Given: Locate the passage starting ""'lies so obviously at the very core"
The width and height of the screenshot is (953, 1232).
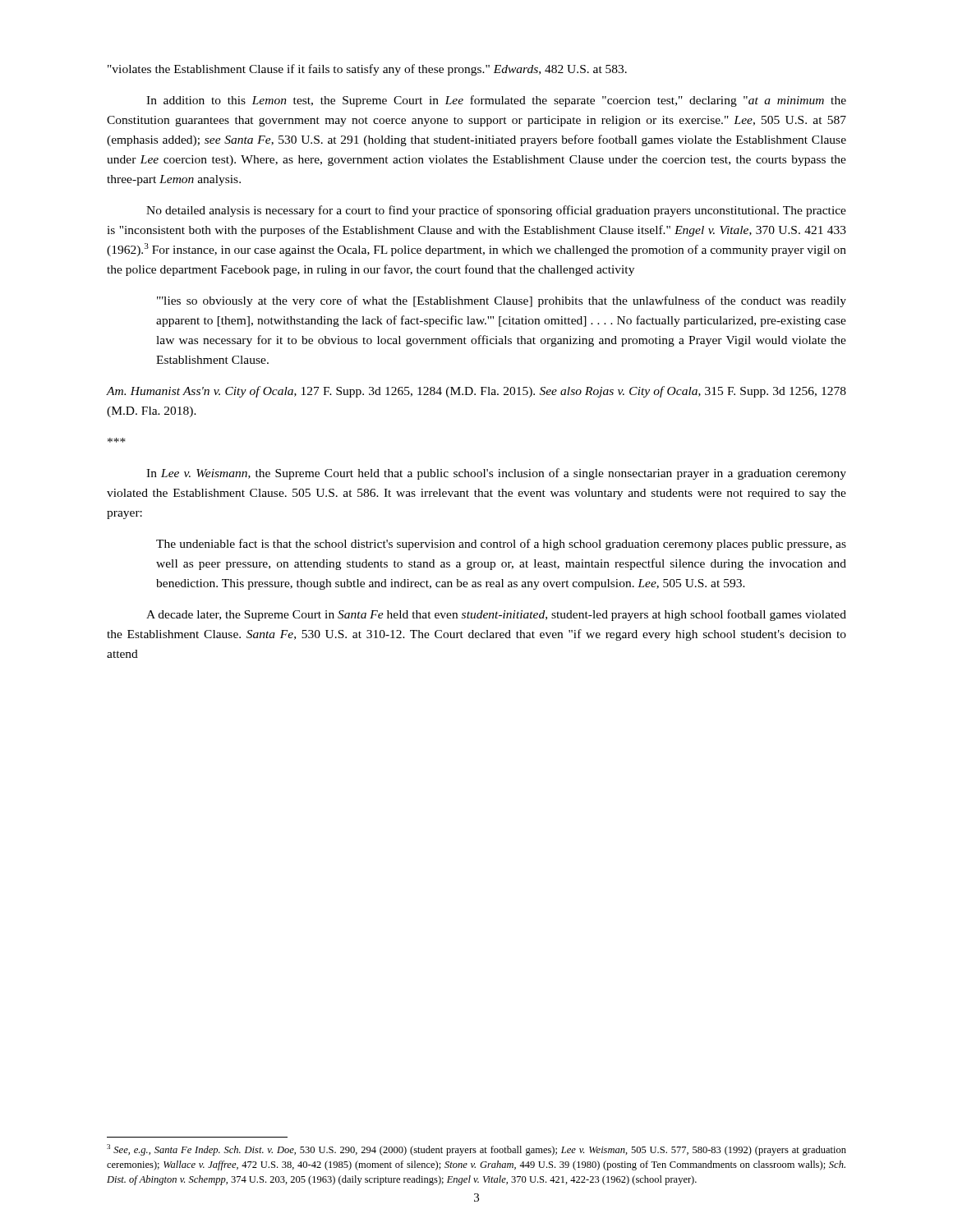Looking at the screenshot, I should tap(501, 330).
